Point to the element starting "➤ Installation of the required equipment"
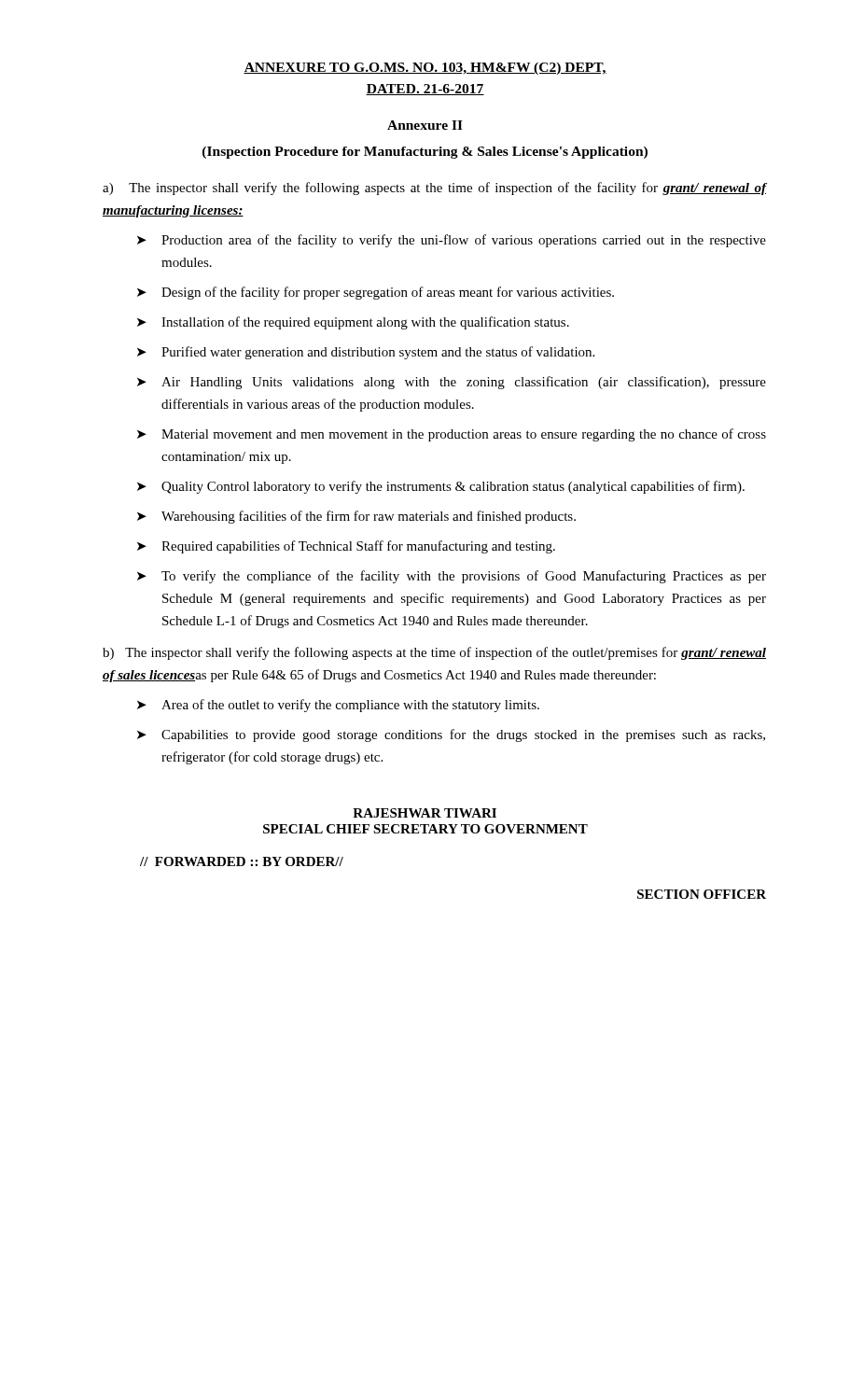The image size is (850, 1400). [x=451, y=322]
